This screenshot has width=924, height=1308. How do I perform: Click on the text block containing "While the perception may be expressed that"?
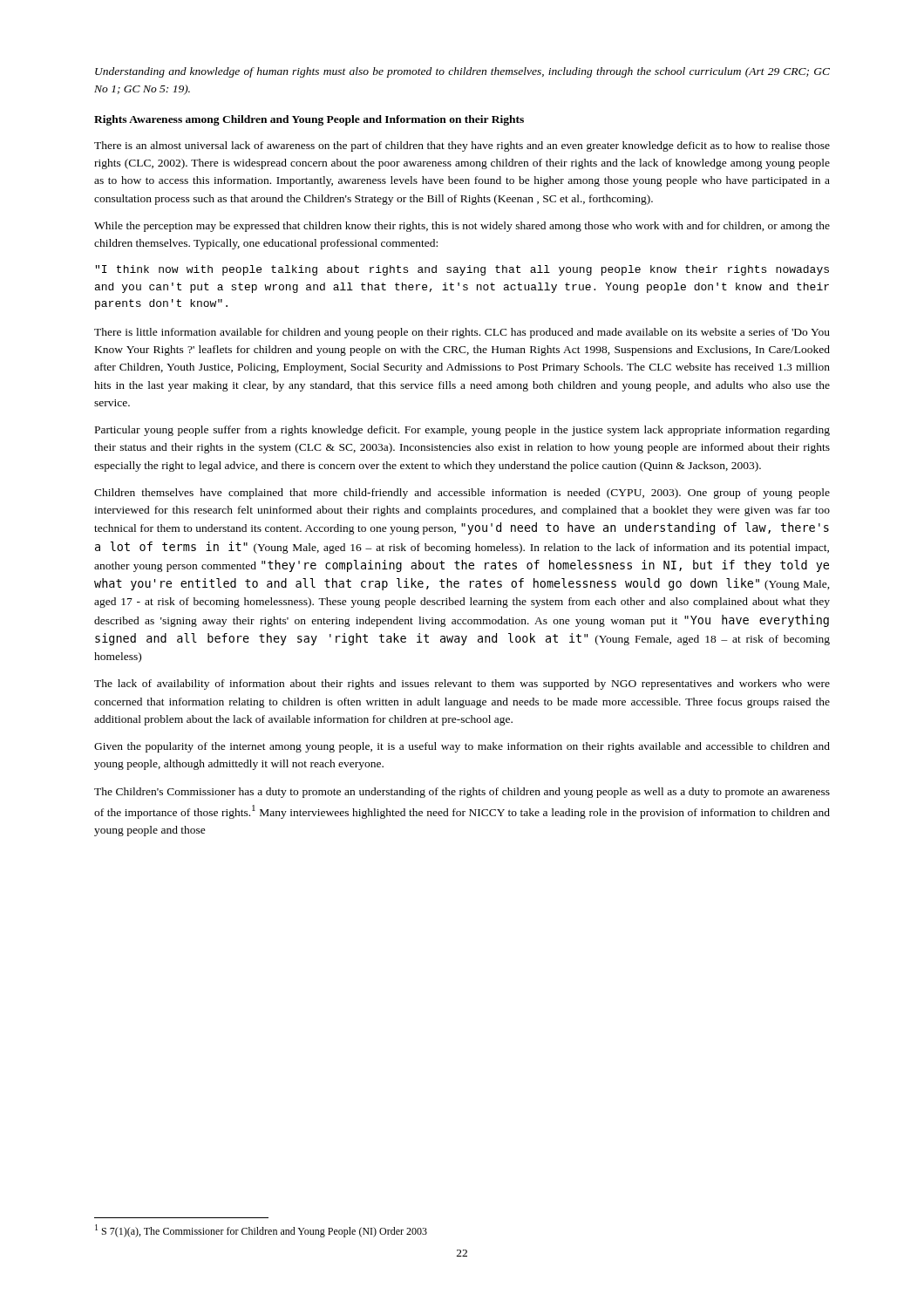click(462, 235)
